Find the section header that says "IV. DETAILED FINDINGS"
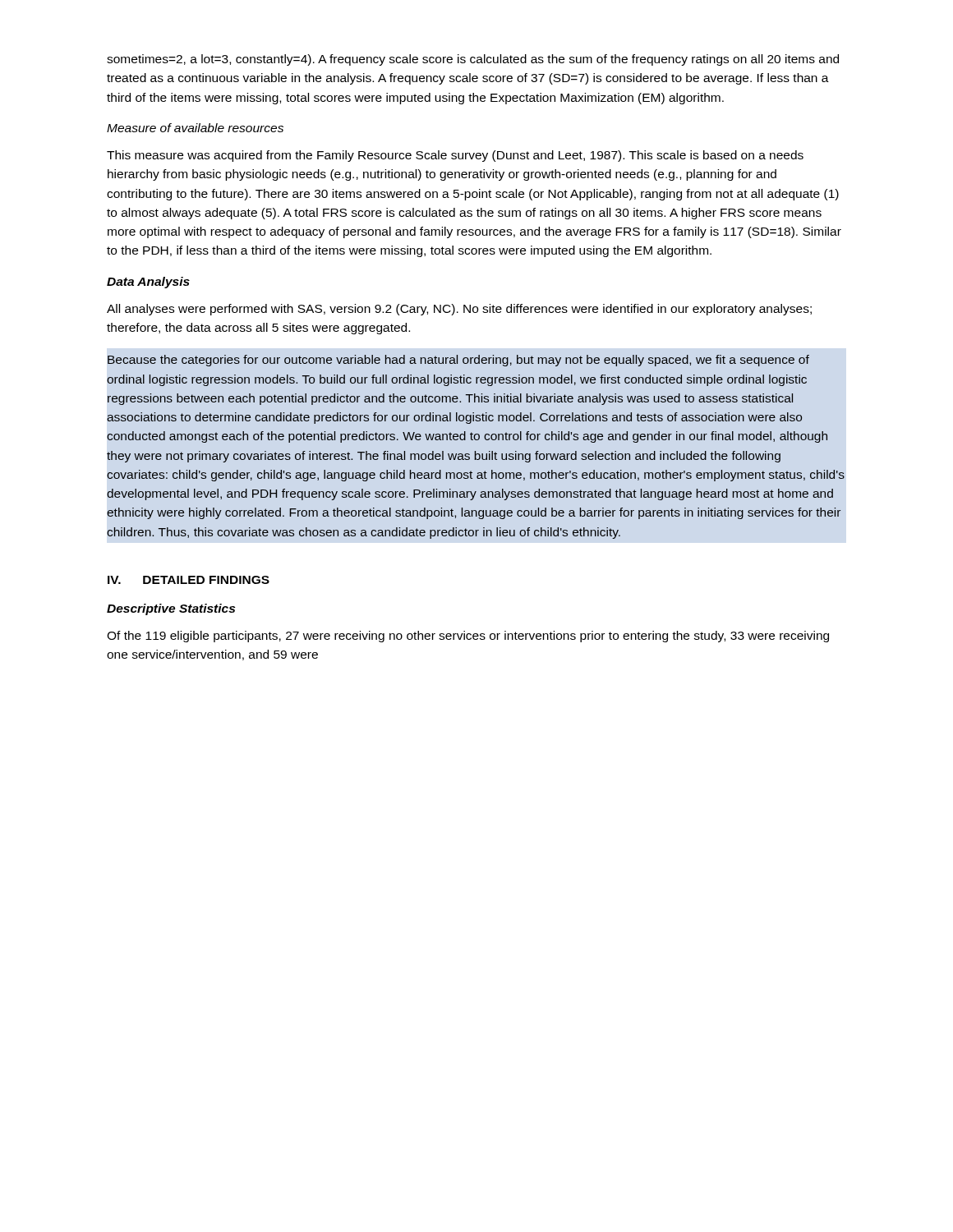 pyautogui.click(x=188, y=579)
